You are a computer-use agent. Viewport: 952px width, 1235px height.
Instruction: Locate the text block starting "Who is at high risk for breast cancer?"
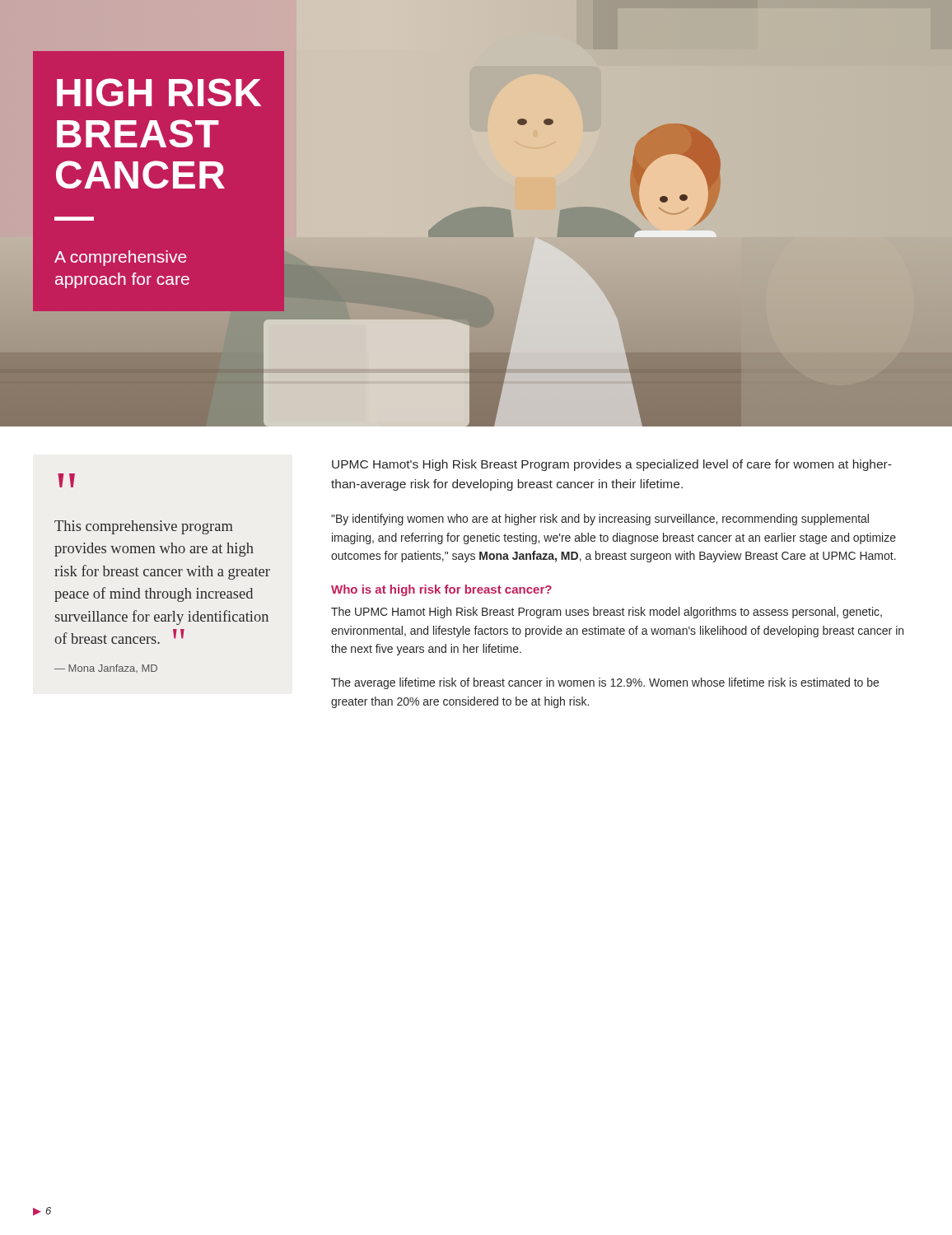(x=442, y=589)
